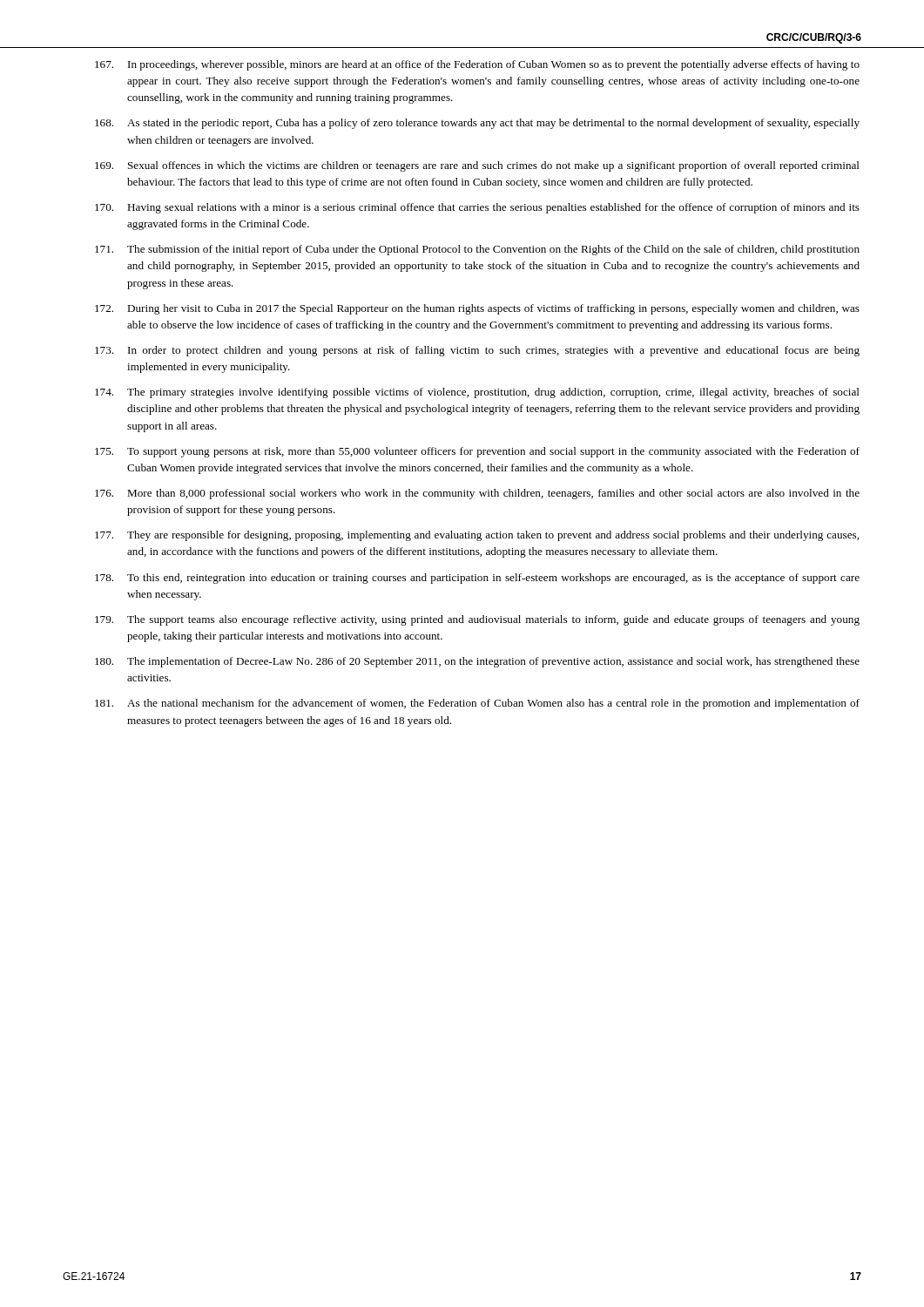Locate the block of text that opens with "The submission of the initial report of"
The image size is (924, 1307).
point(477,266)
